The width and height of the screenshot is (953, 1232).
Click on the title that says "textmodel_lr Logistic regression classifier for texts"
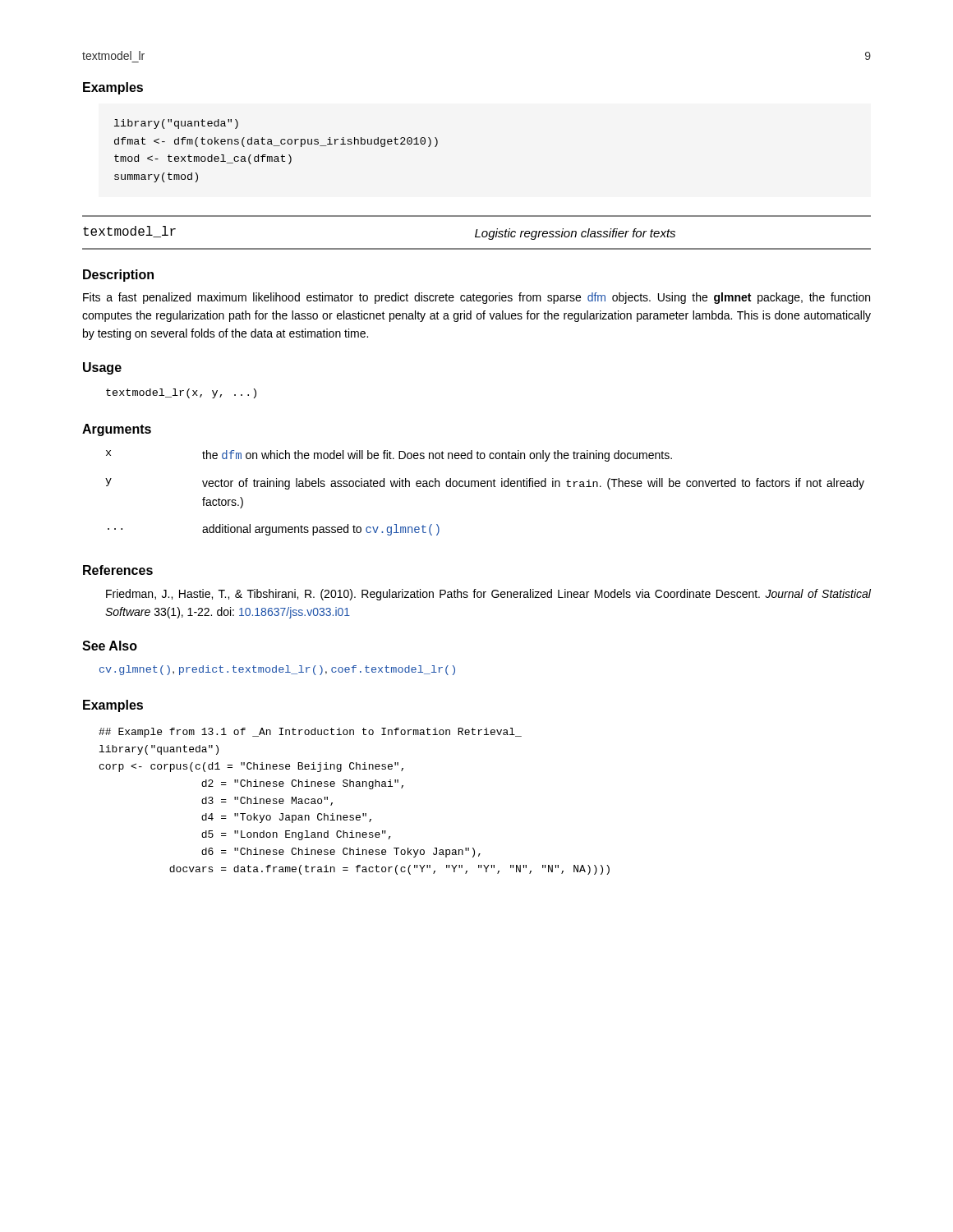point(476,233)
